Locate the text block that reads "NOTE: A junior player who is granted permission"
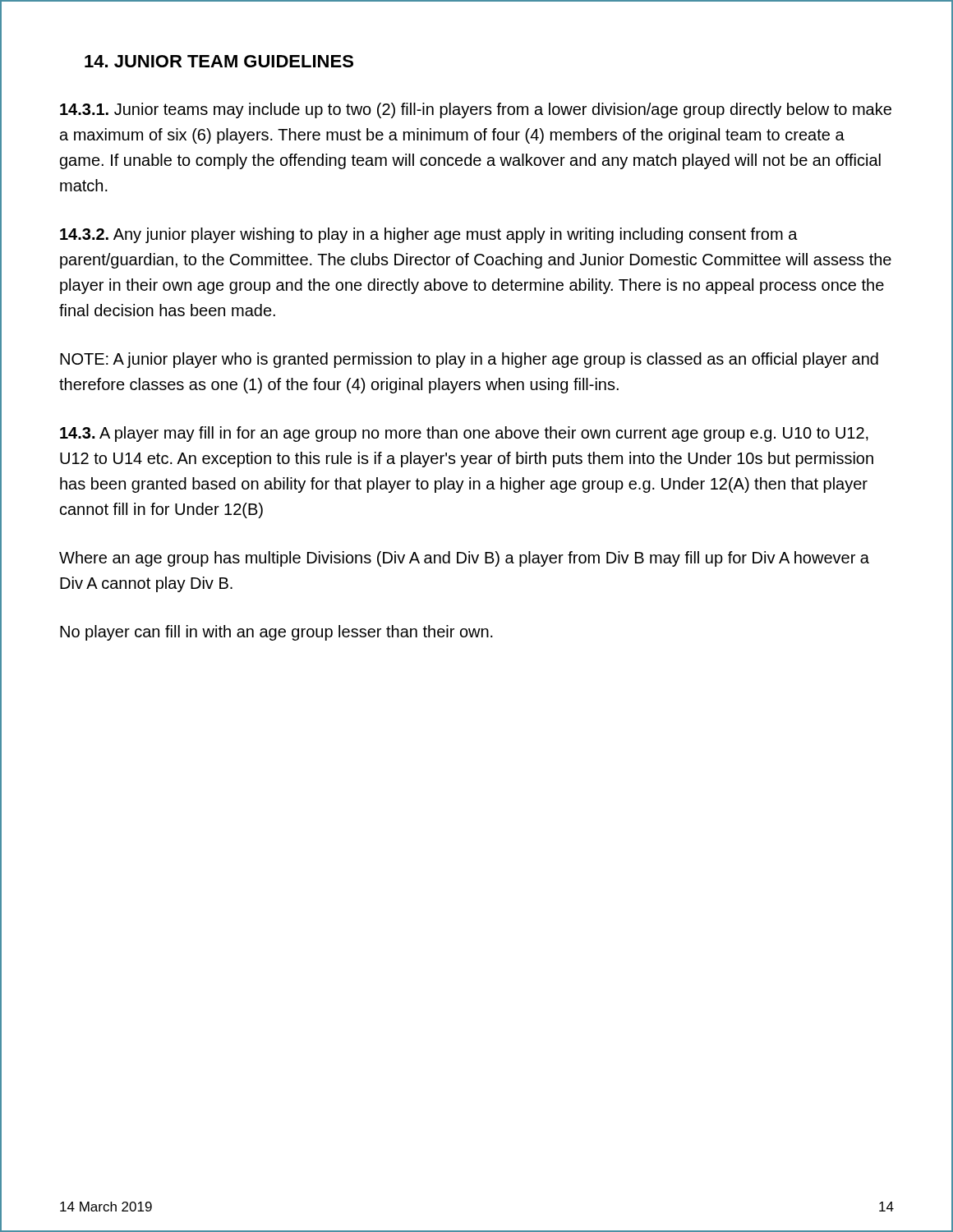The height and width of the screenshot is (1232, 953). 469,372
